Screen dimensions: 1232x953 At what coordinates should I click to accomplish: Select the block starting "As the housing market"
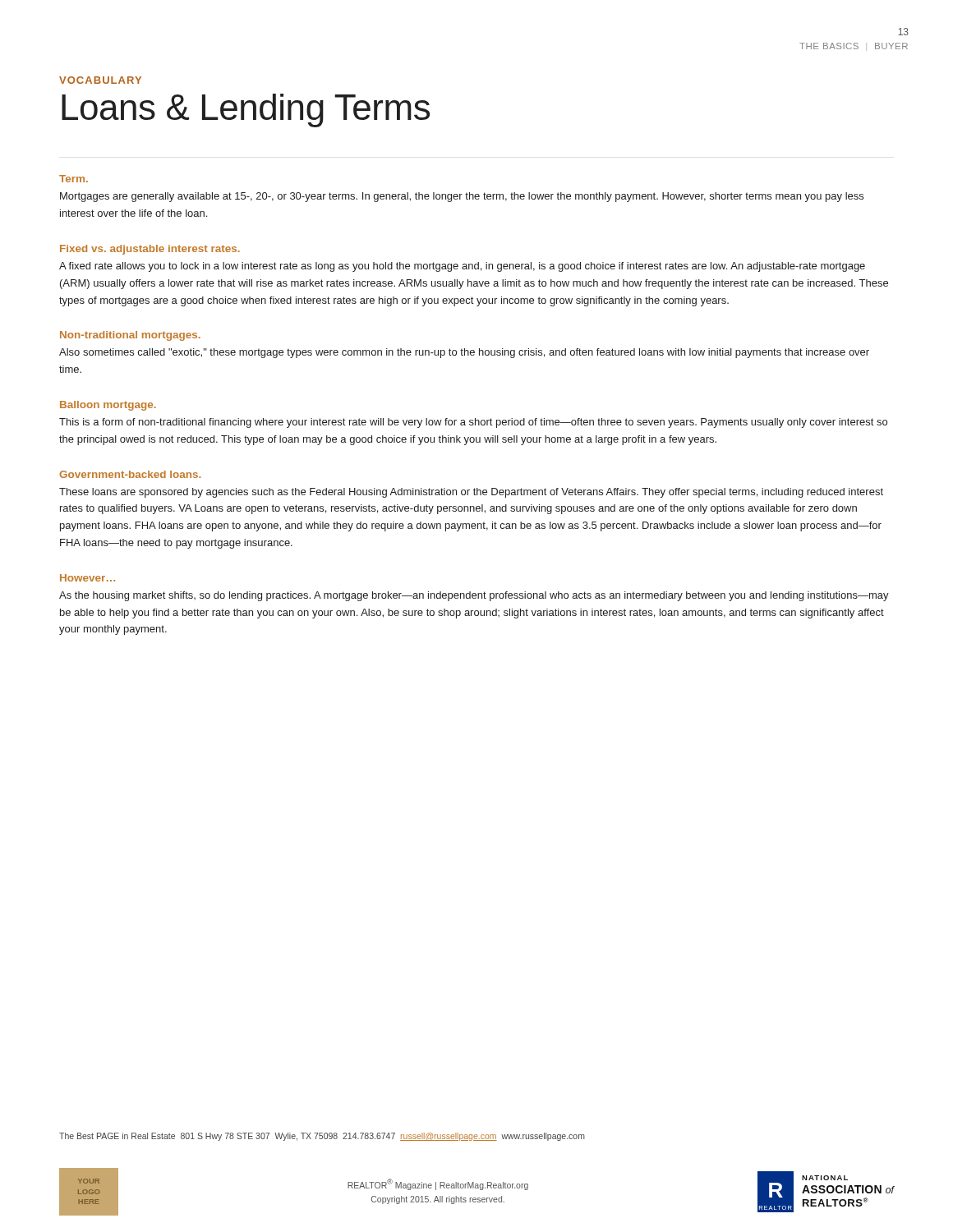tap(474, 612)
